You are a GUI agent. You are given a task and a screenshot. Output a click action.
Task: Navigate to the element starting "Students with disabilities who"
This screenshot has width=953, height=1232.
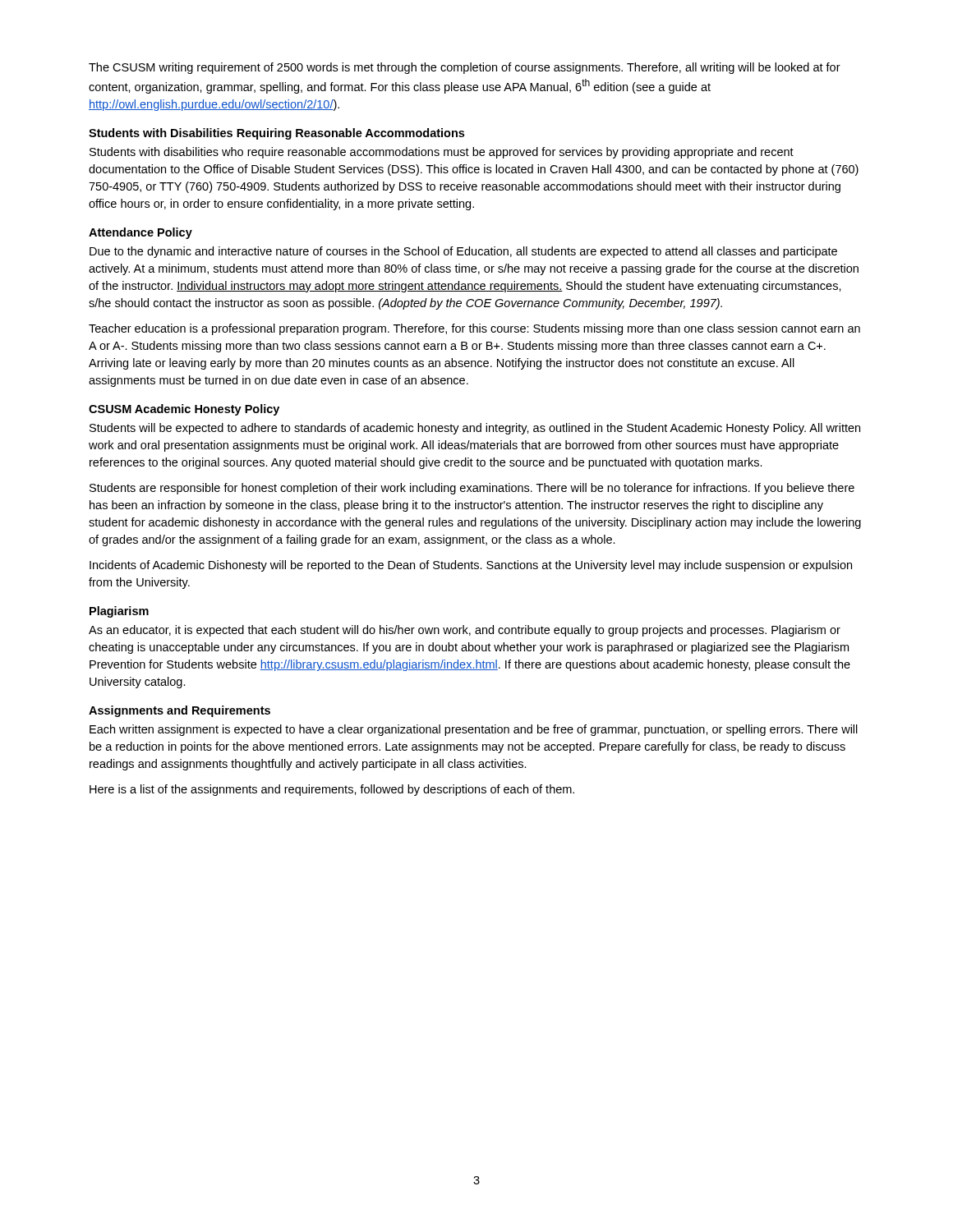pyautogui.click(x=476, y=178)
